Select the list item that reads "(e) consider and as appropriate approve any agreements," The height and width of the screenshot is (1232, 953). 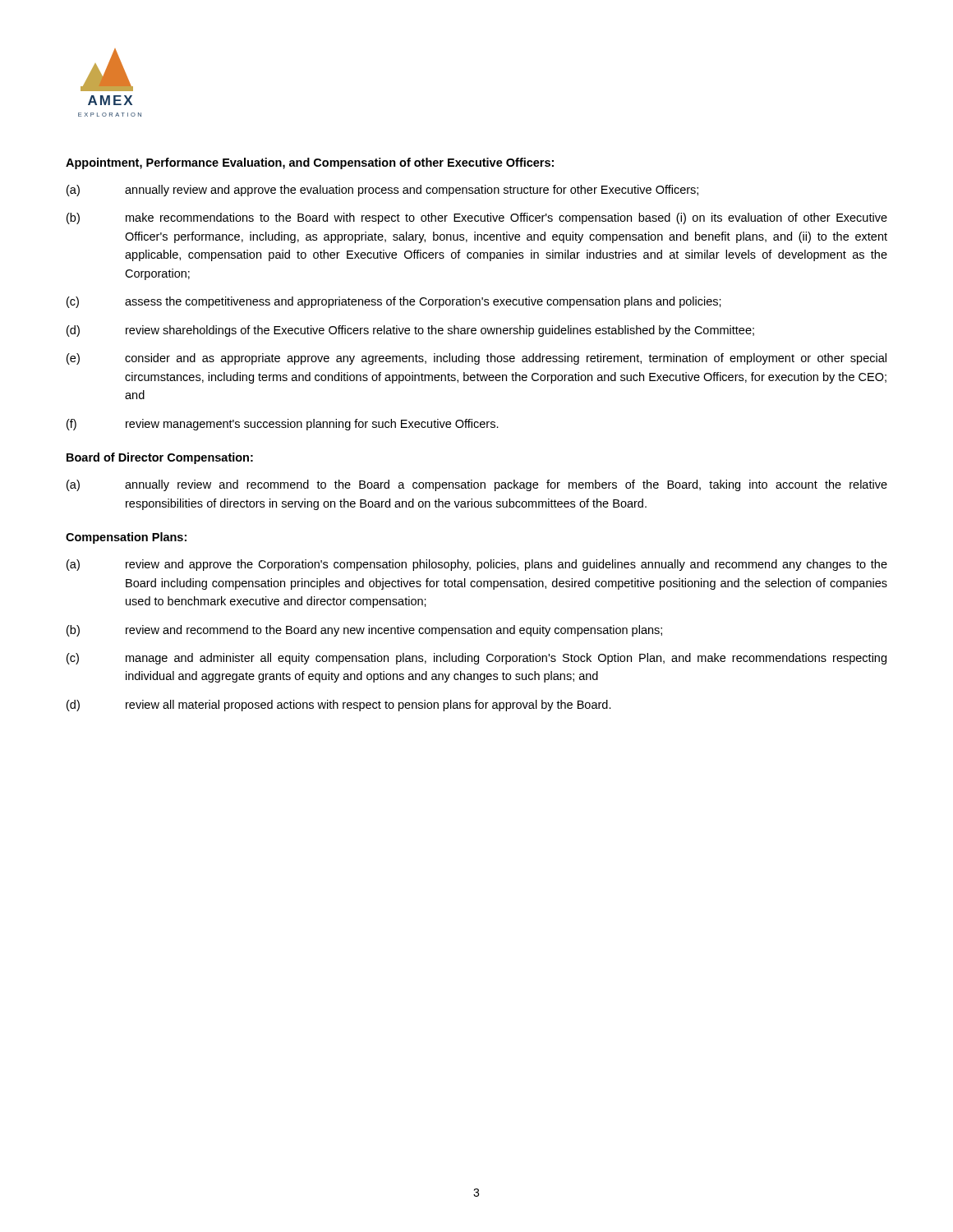476,377
